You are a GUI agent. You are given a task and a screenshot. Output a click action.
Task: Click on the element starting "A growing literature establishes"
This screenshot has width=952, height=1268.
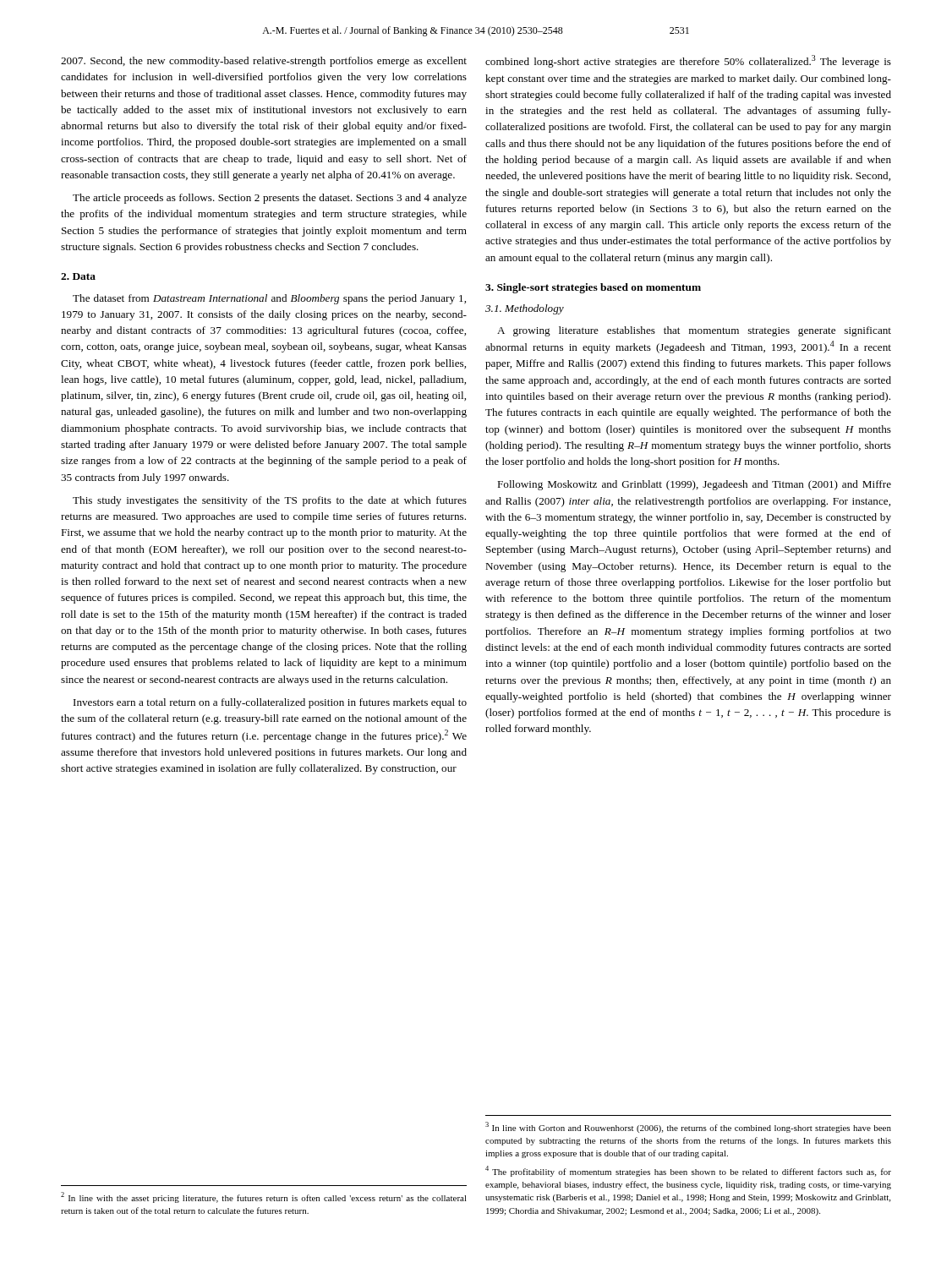[688, 396]
